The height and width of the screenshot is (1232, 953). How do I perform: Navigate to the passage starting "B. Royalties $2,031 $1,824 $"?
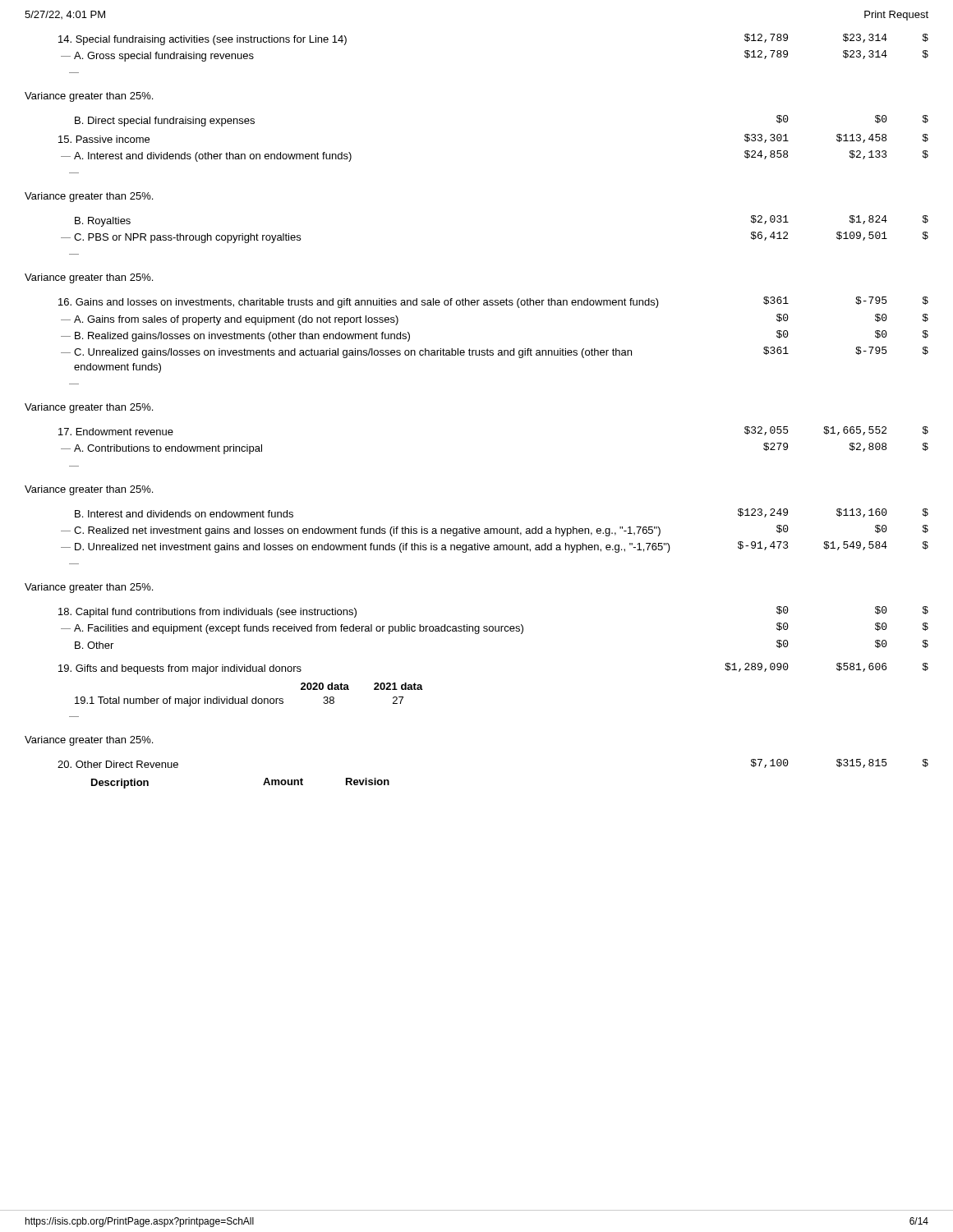[104, 221]
